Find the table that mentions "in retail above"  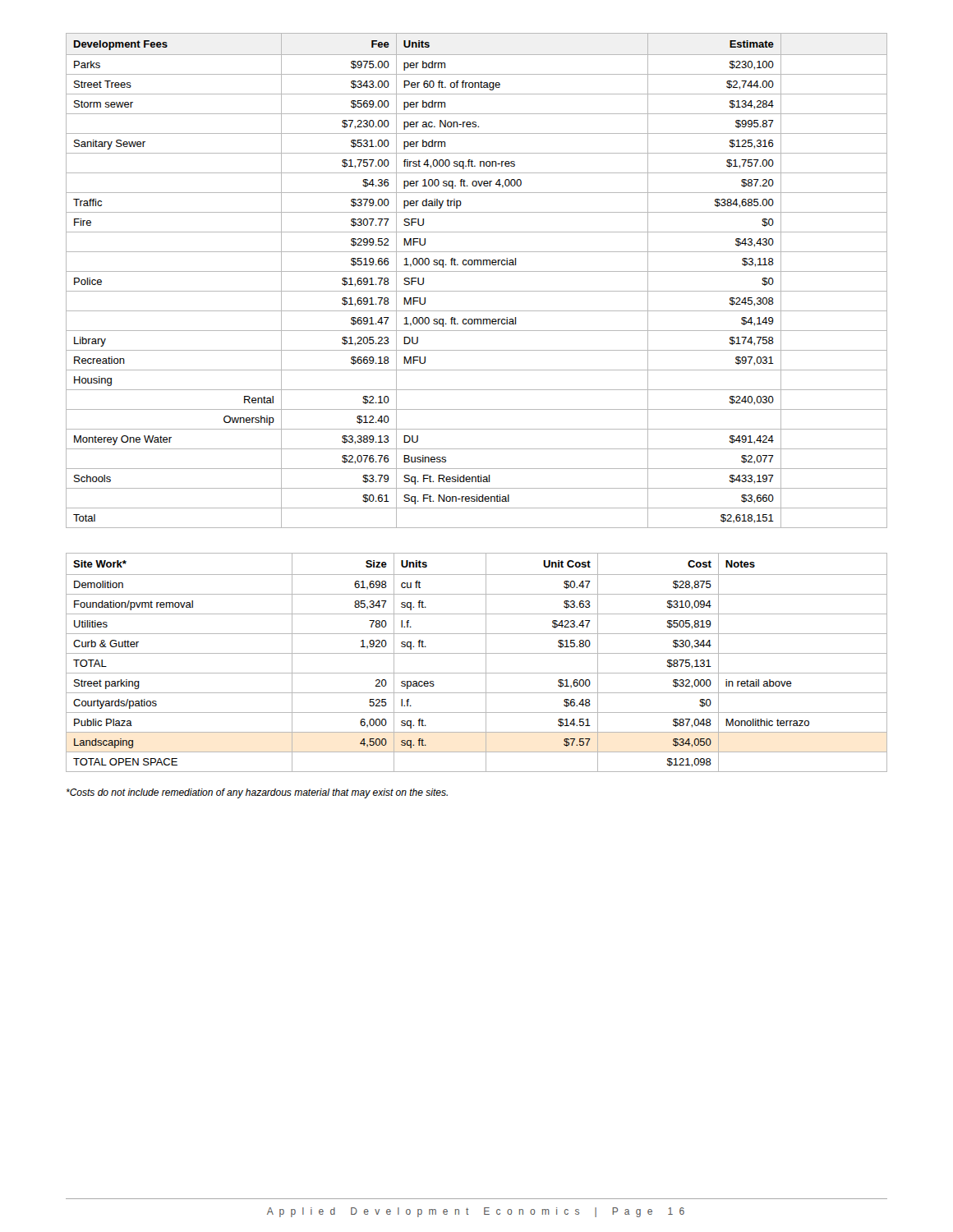476,662
